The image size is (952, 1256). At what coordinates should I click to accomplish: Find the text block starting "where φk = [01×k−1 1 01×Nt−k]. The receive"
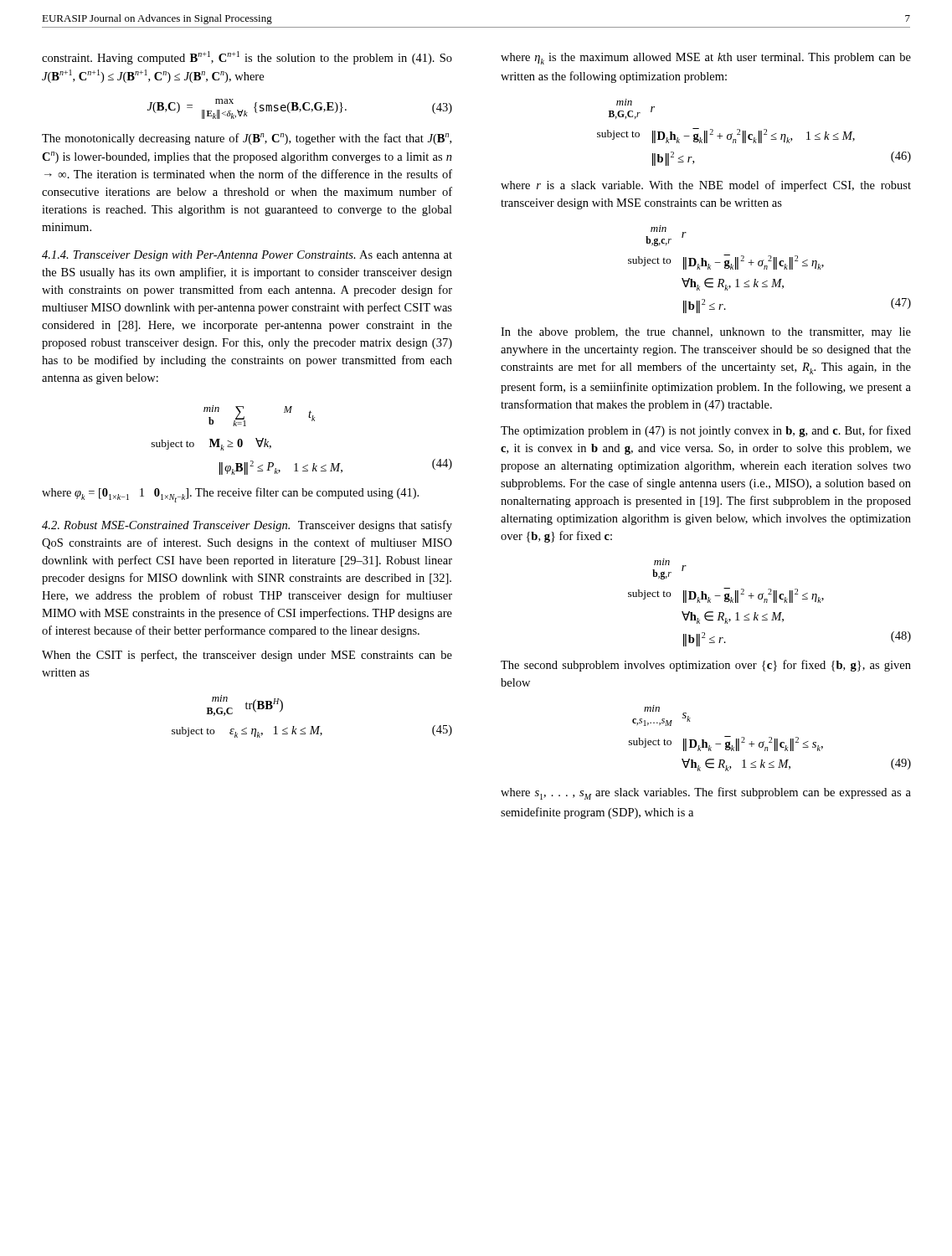coord(247,495)
